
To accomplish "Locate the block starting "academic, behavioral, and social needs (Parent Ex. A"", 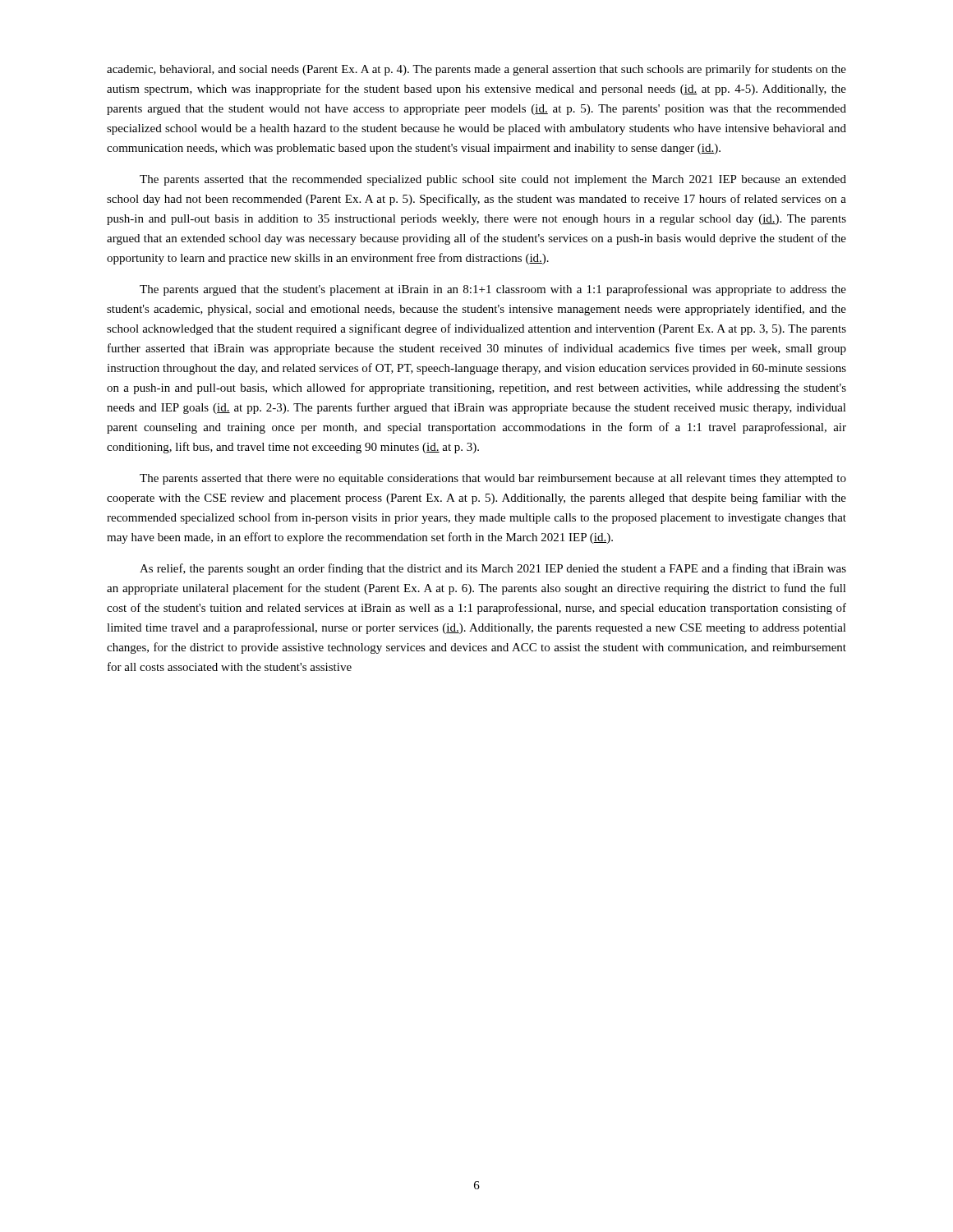I will click(476, 108).
